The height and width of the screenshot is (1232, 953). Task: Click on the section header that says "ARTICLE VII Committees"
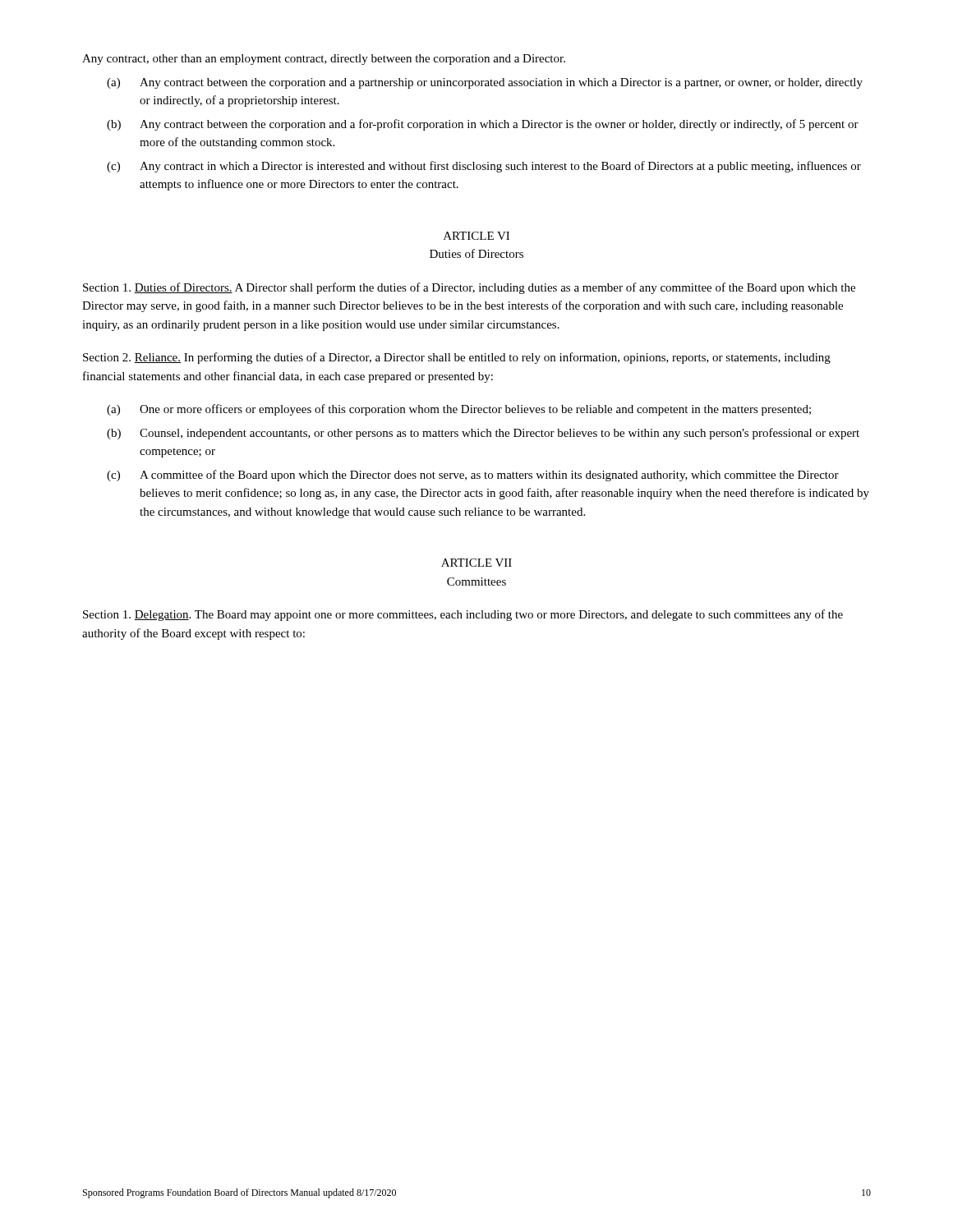point(476,572)
